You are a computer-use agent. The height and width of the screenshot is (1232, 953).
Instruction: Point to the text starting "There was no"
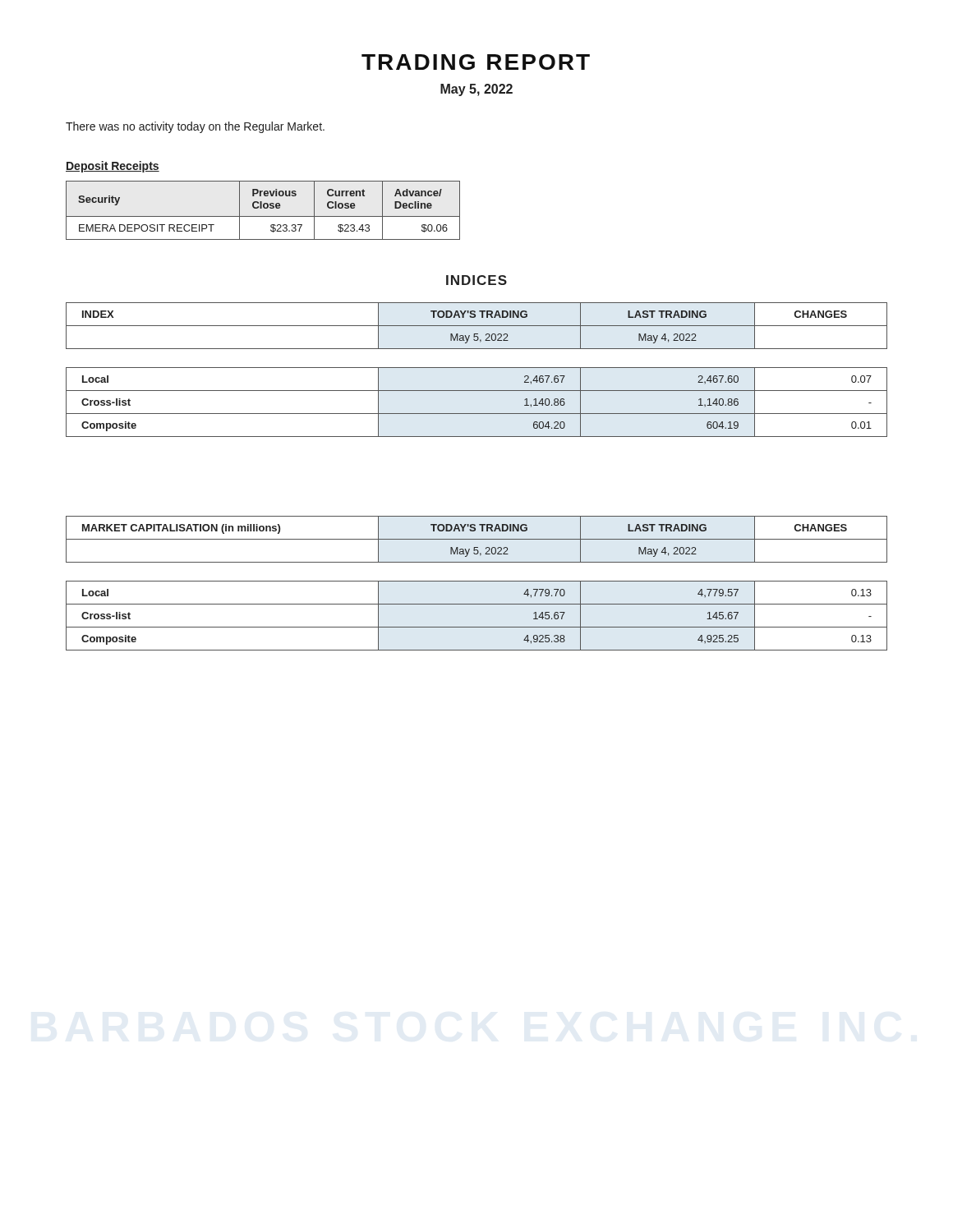[x=196, y=126]
